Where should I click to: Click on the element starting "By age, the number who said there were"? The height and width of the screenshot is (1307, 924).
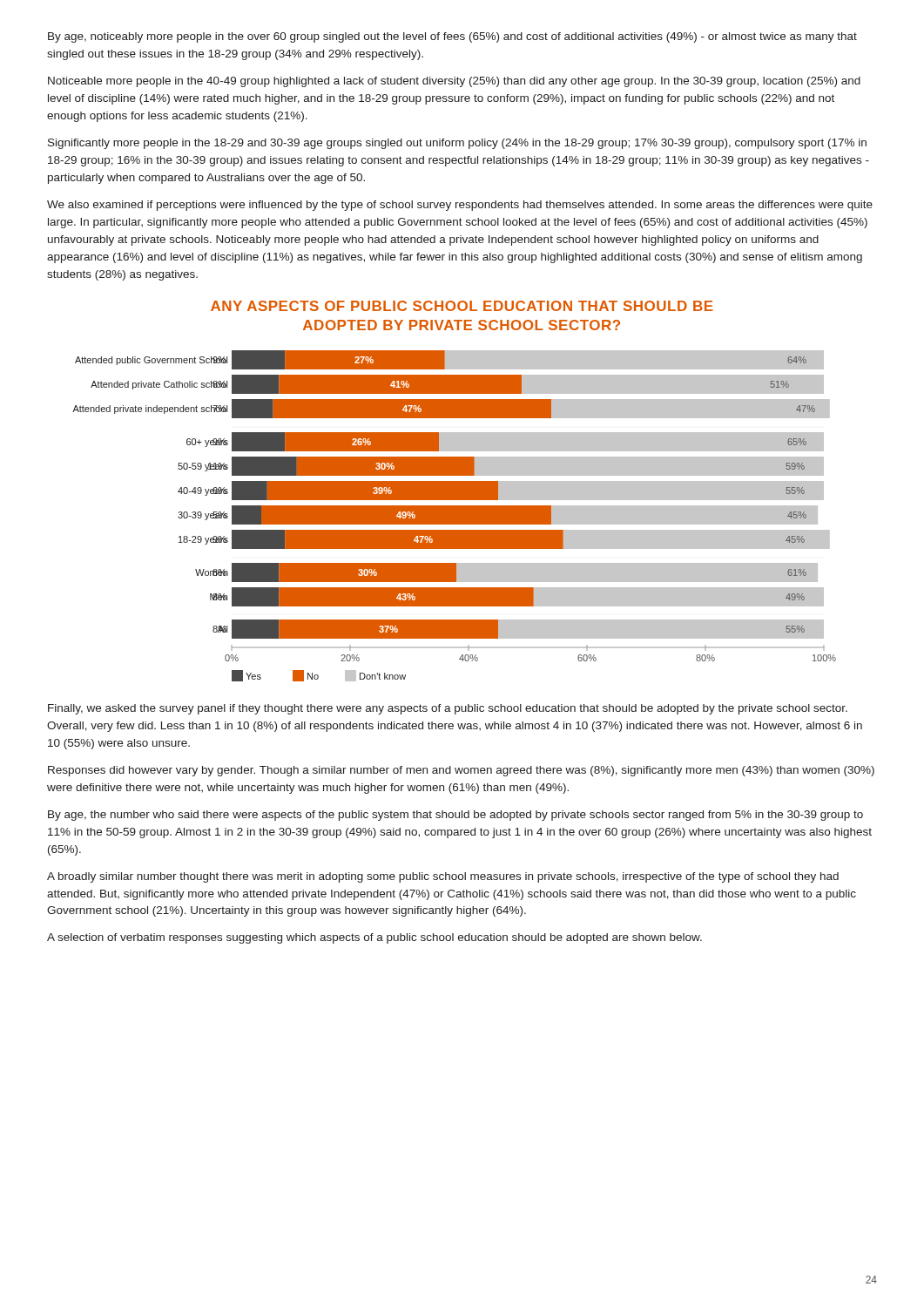[459, 831]
